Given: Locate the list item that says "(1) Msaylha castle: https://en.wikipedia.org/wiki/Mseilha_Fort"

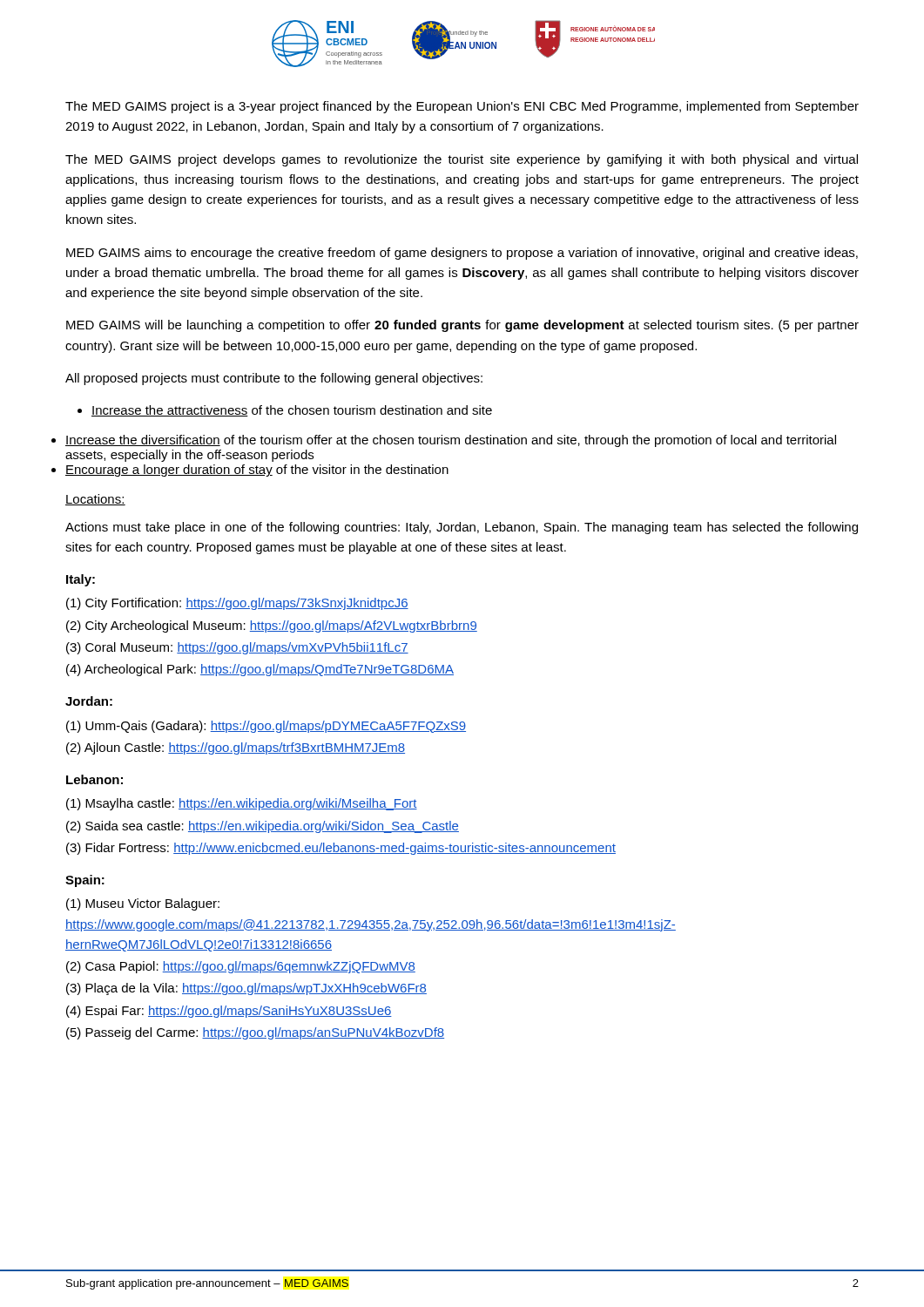Looking at the screenshot, I should 242,804.
